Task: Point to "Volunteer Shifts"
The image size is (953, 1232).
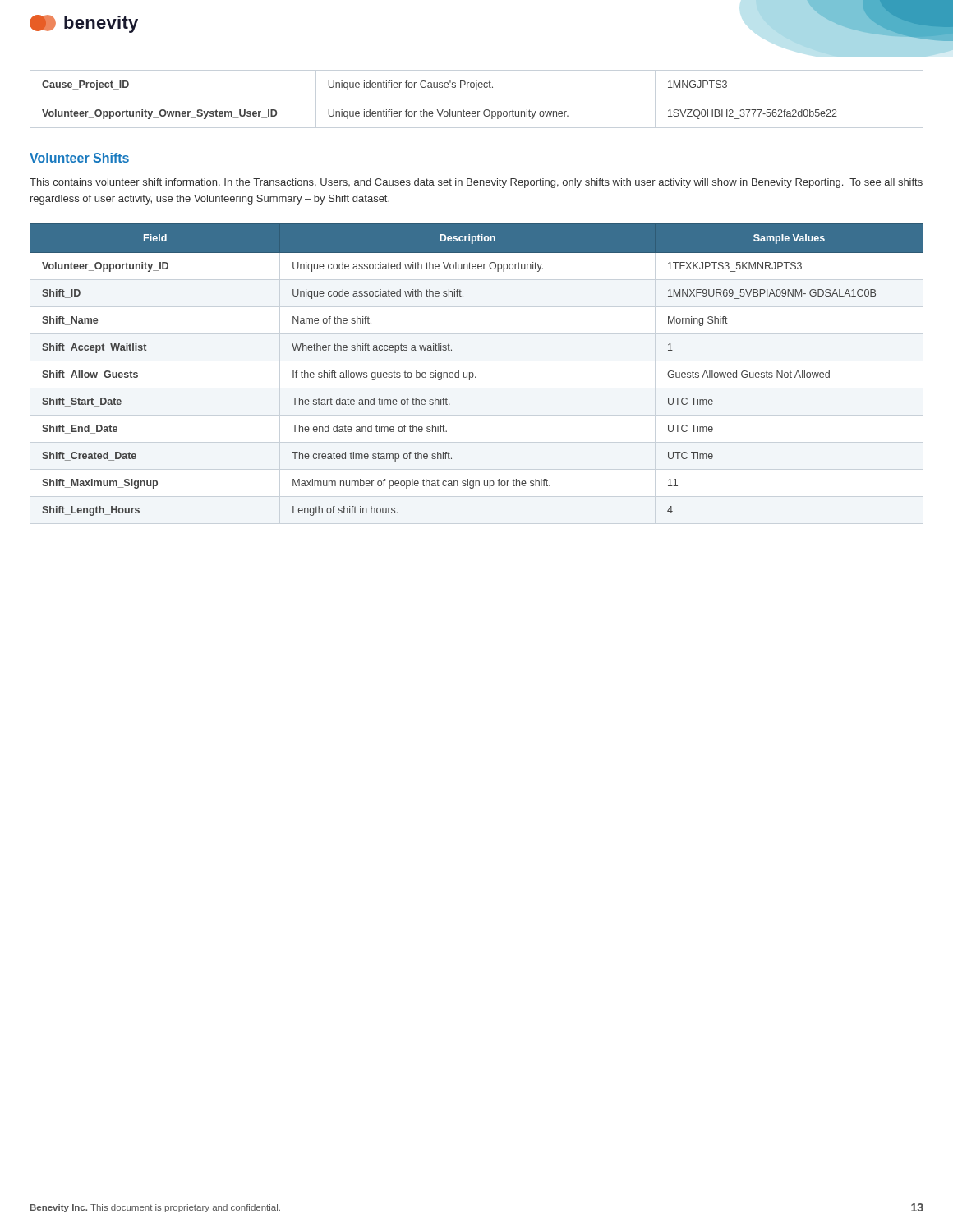Action: pos(79,158)
